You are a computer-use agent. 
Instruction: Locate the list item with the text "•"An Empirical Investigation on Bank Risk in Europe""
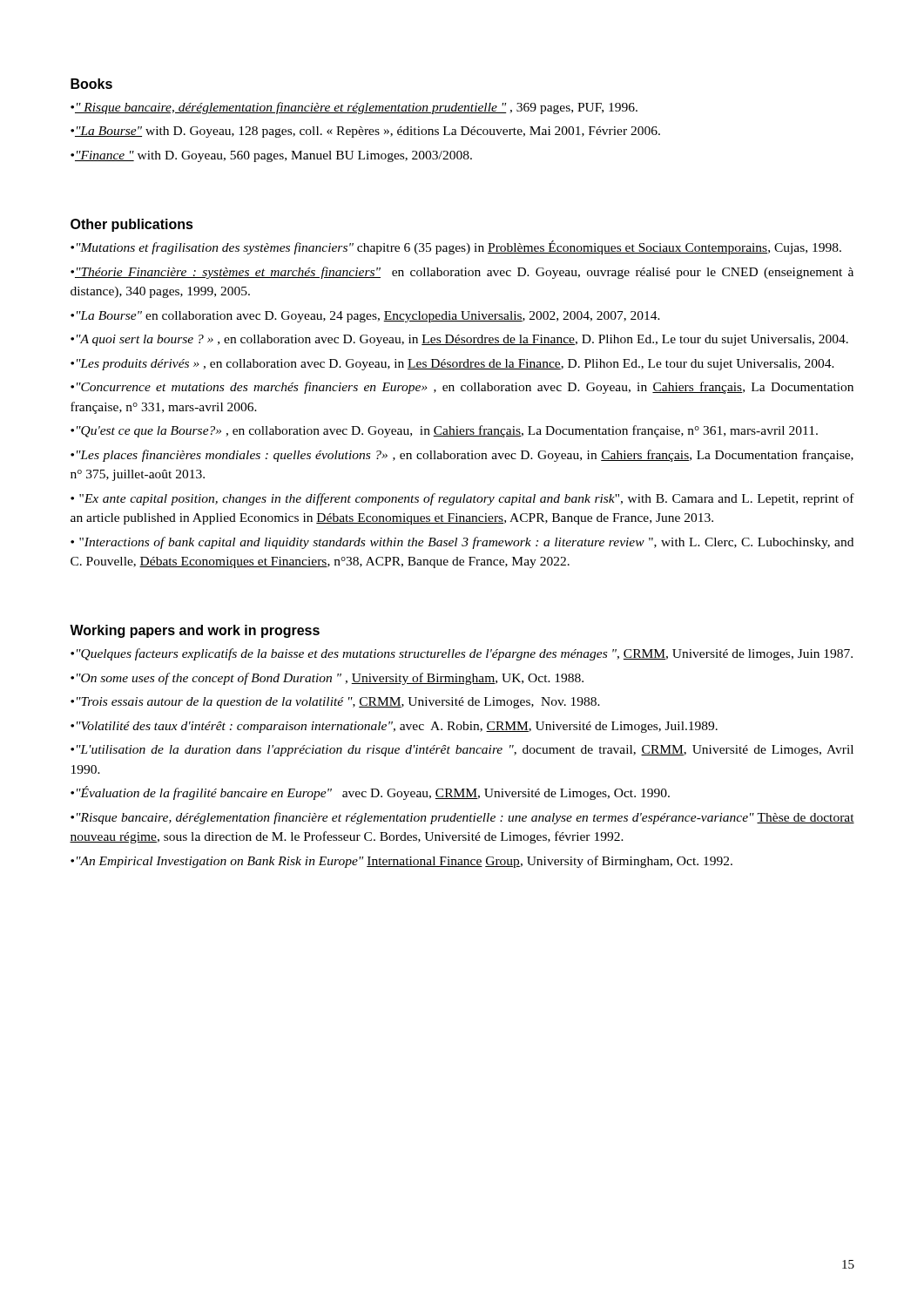[402, 860]
